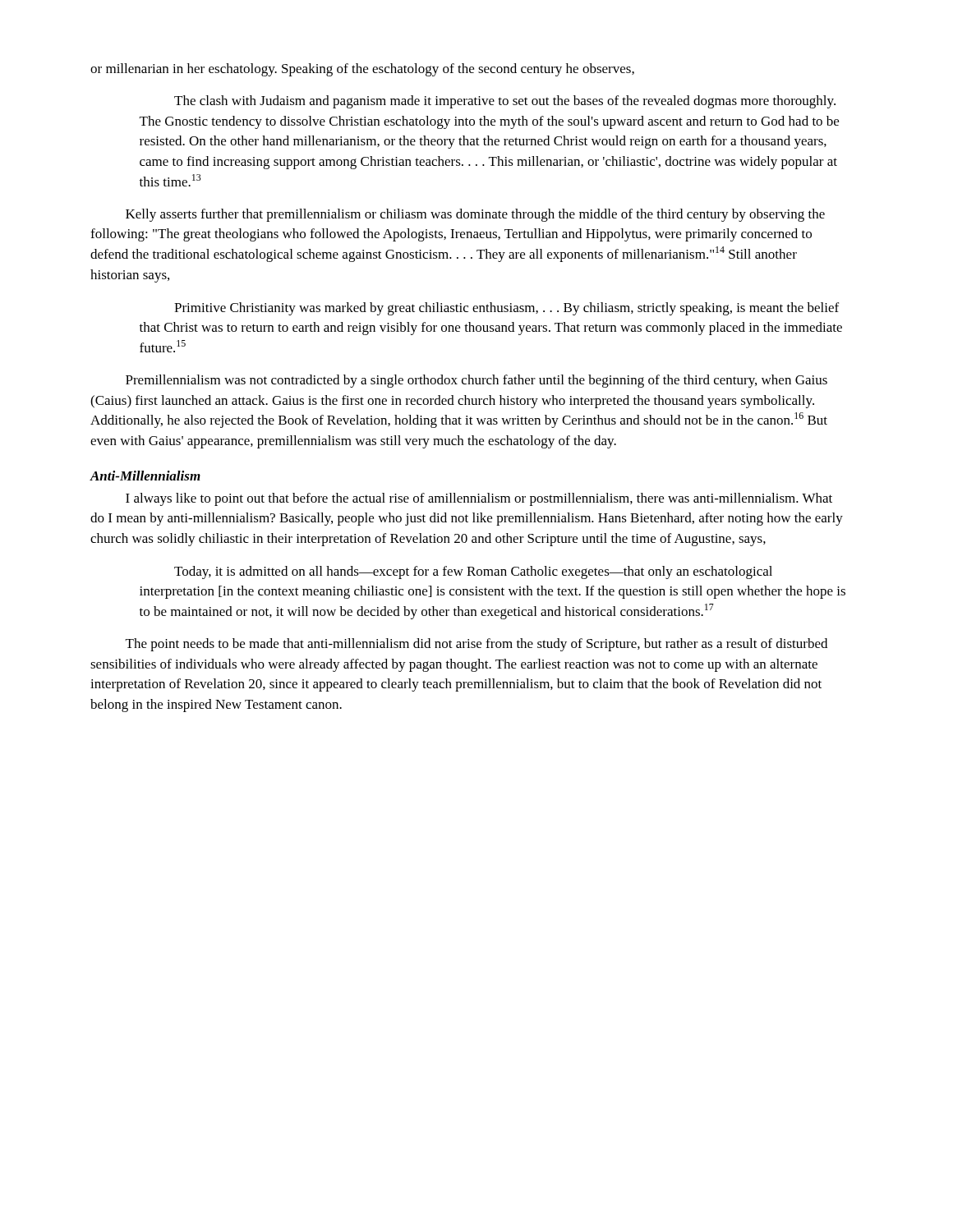Click on the text starting "Kelly asserts further that premillennialism or"

(x=468, y=245)
